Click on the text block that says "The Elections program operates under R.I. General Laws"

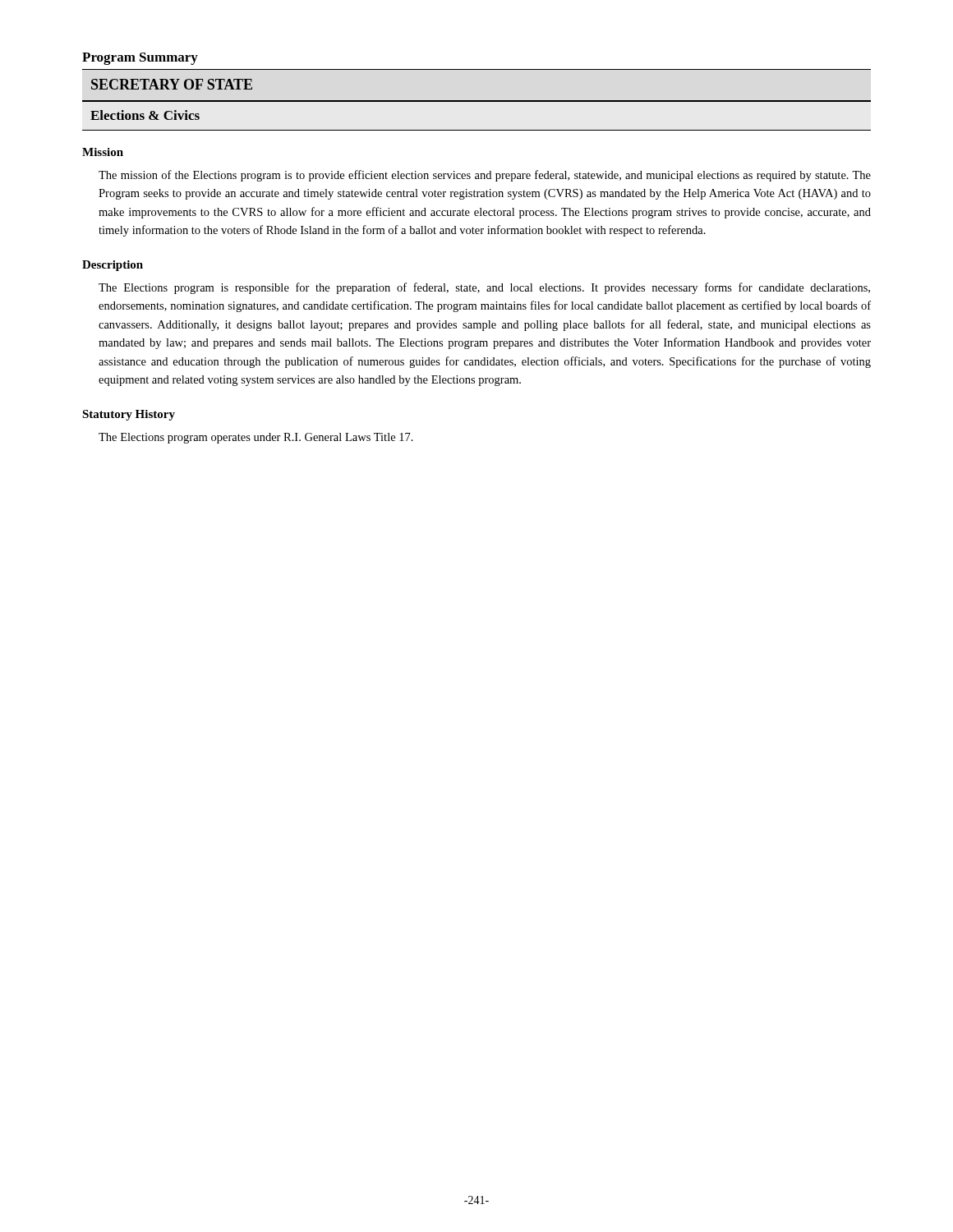256,438
